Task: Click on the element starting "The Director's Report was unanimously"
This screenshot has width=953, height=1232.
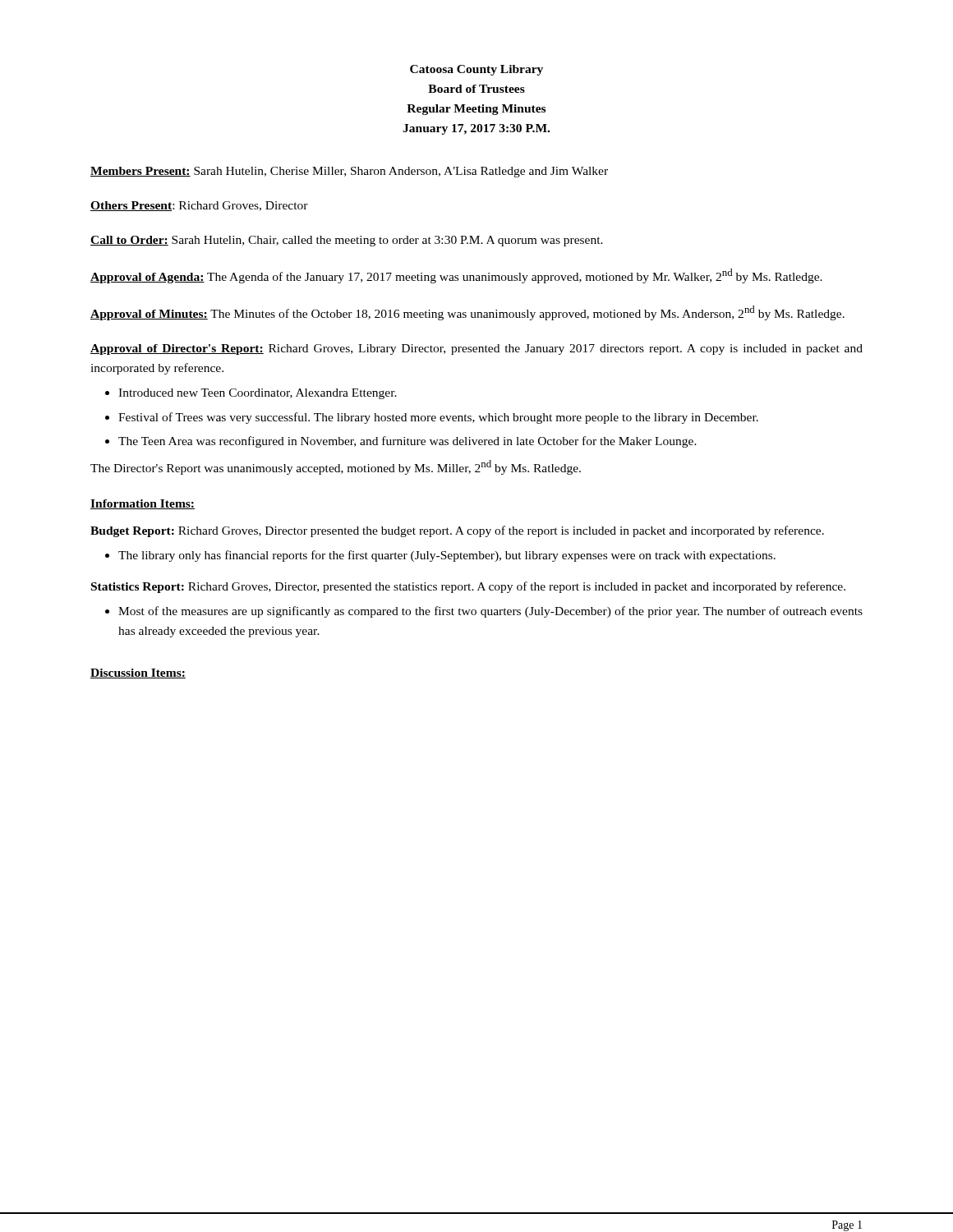Action: pos(336,466)
